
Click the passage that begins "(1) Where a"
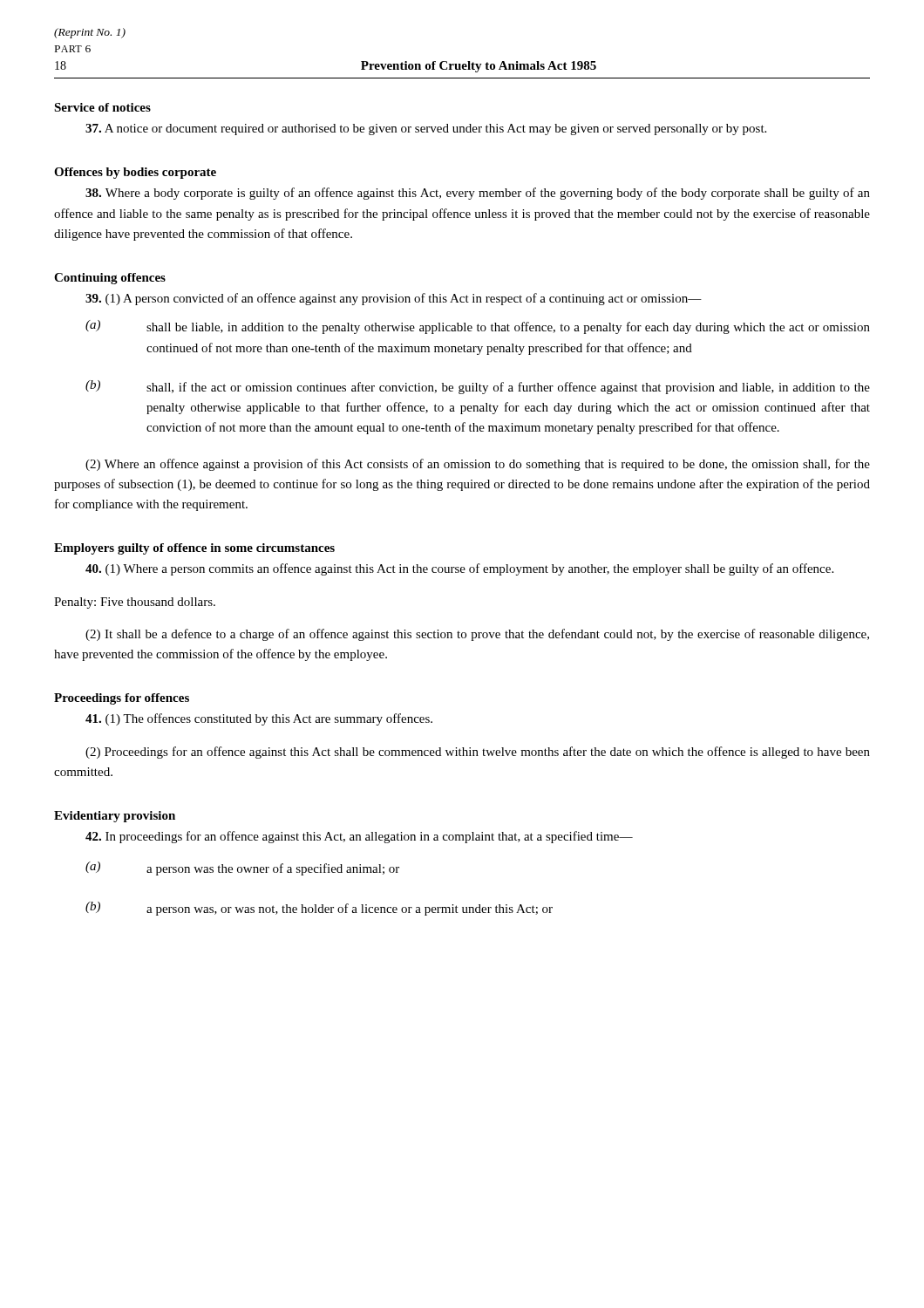460,569
